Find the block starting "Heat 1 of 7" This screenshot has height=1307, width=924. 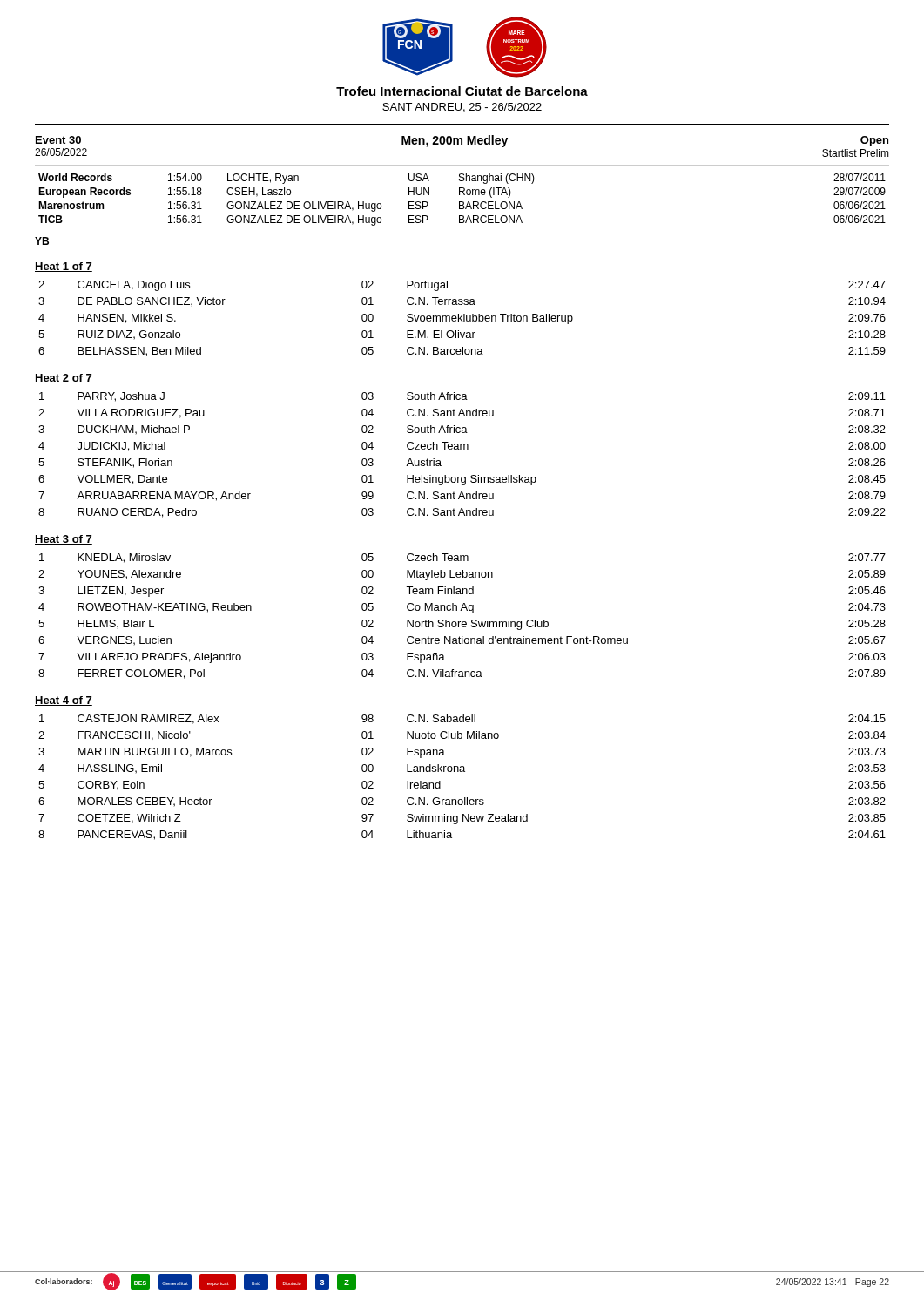(63, 266)
